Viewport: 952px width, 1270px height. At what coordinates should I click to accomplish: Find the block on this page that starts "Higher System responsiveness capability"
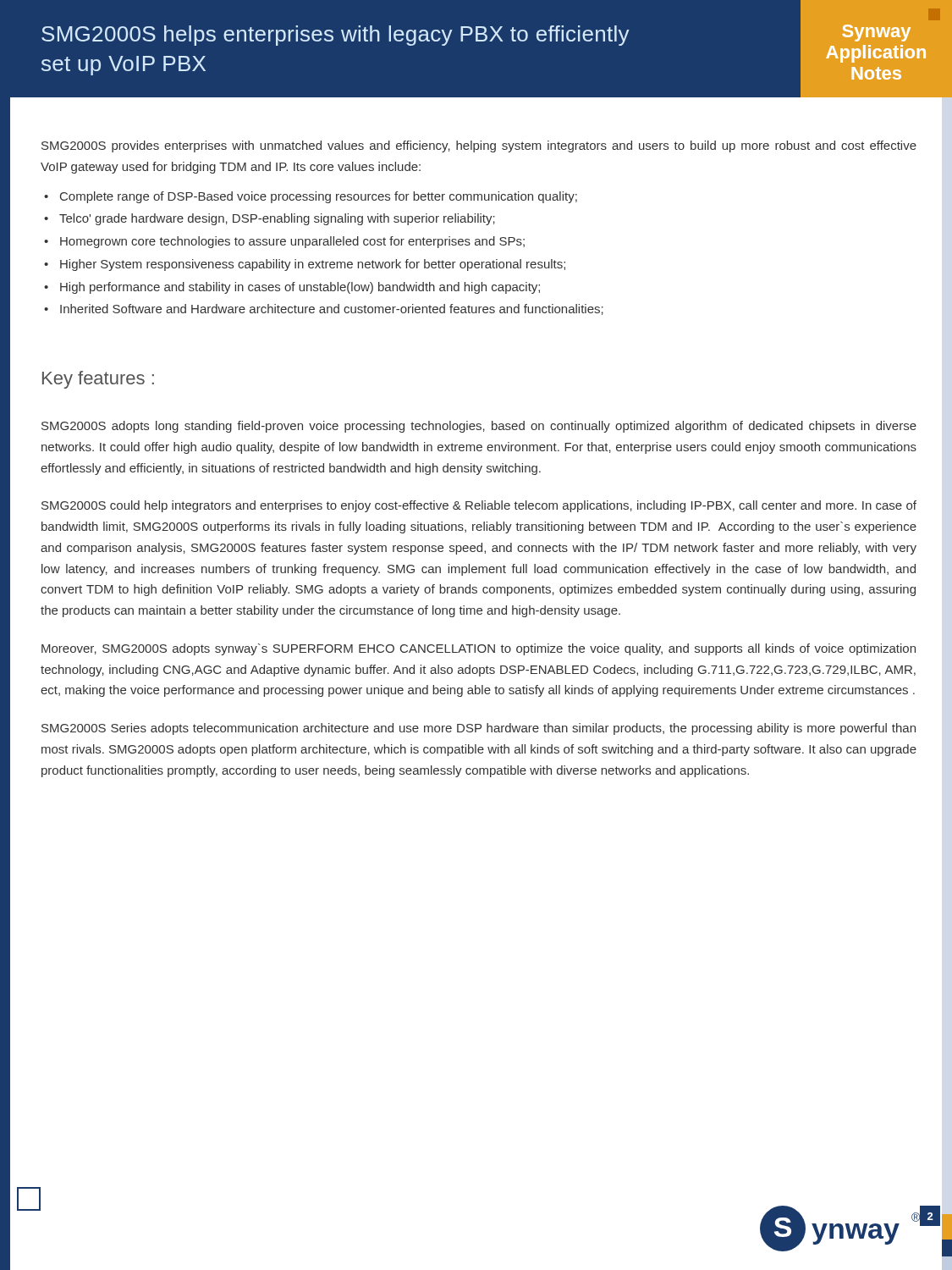313,264
